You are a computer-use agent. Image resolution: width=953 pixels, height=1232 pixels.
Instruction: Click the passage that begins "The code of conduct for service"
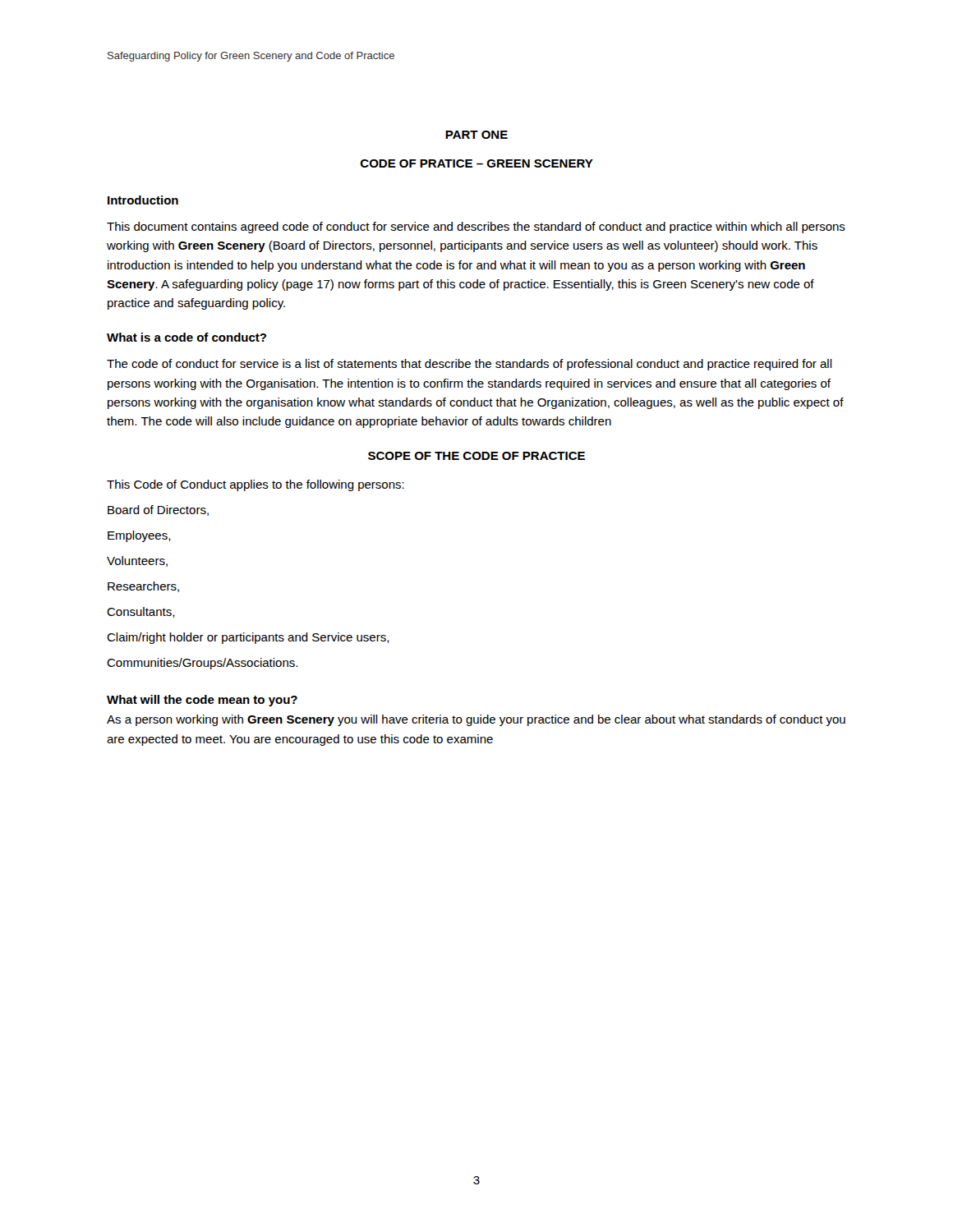tap(475, 392)
